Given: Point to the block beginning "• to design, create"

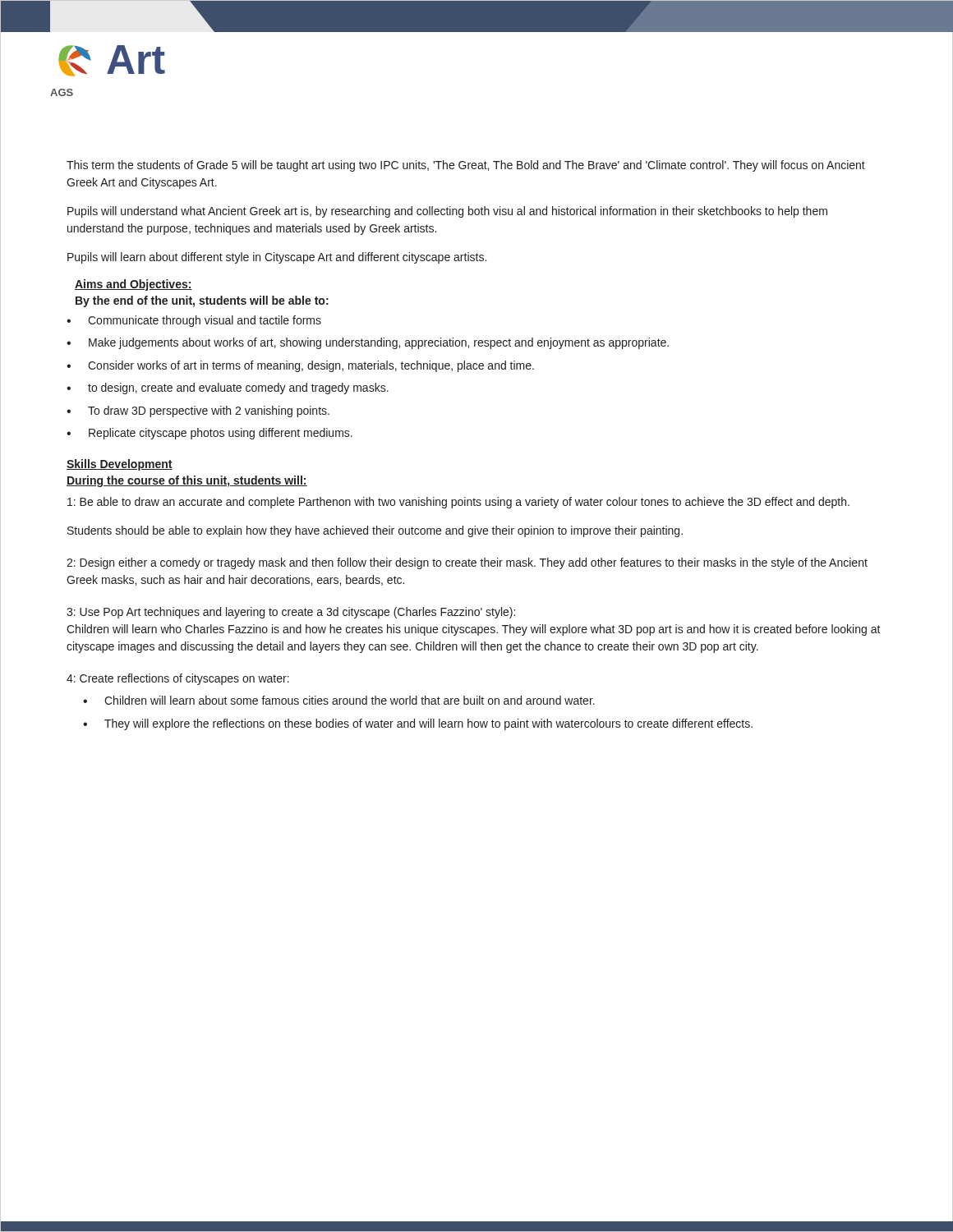Looking at the screenshot, I should click(228, 388).
